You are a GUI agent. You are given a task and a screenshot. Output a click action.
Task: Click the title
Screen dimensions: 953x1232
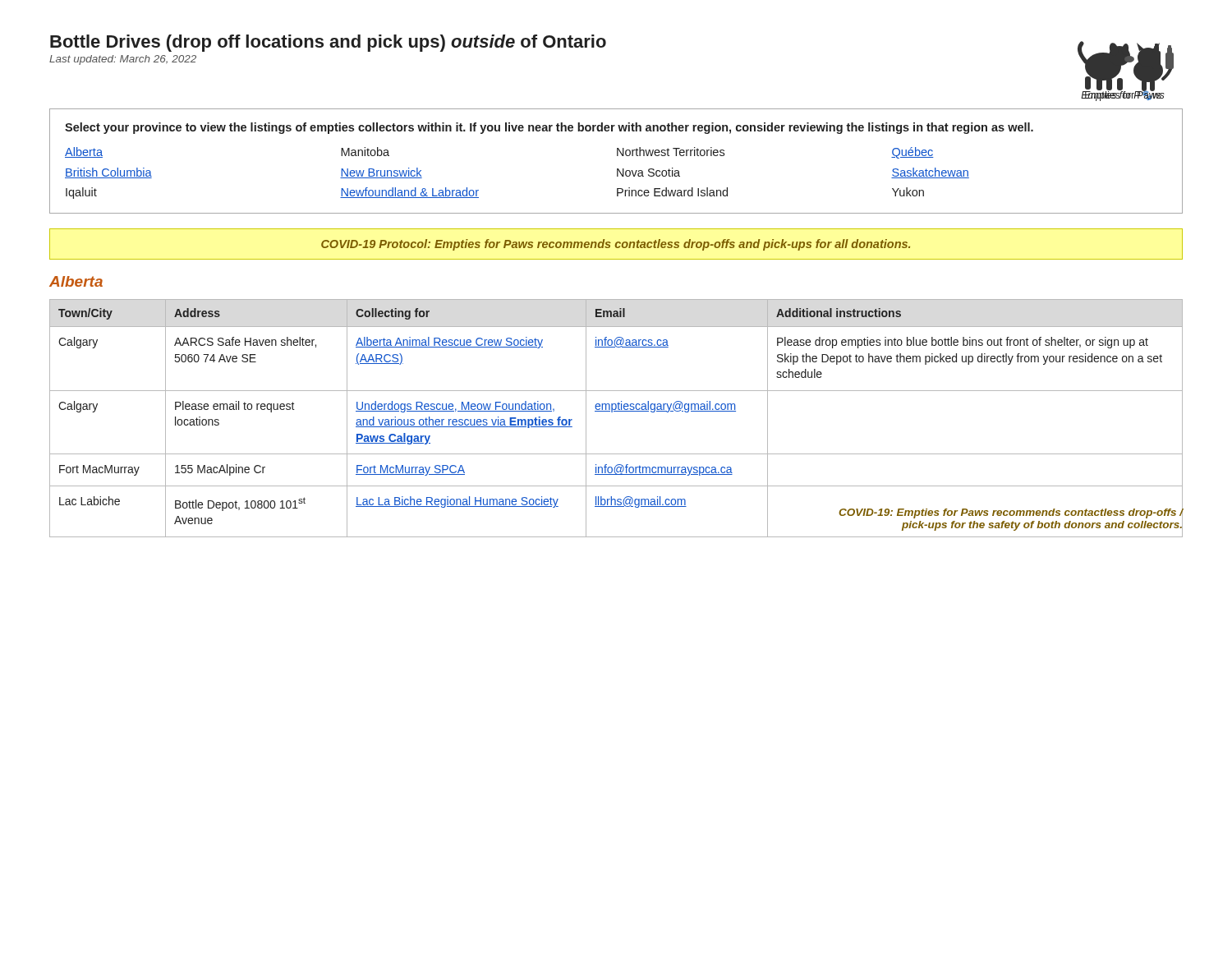[x=328, y=42]
